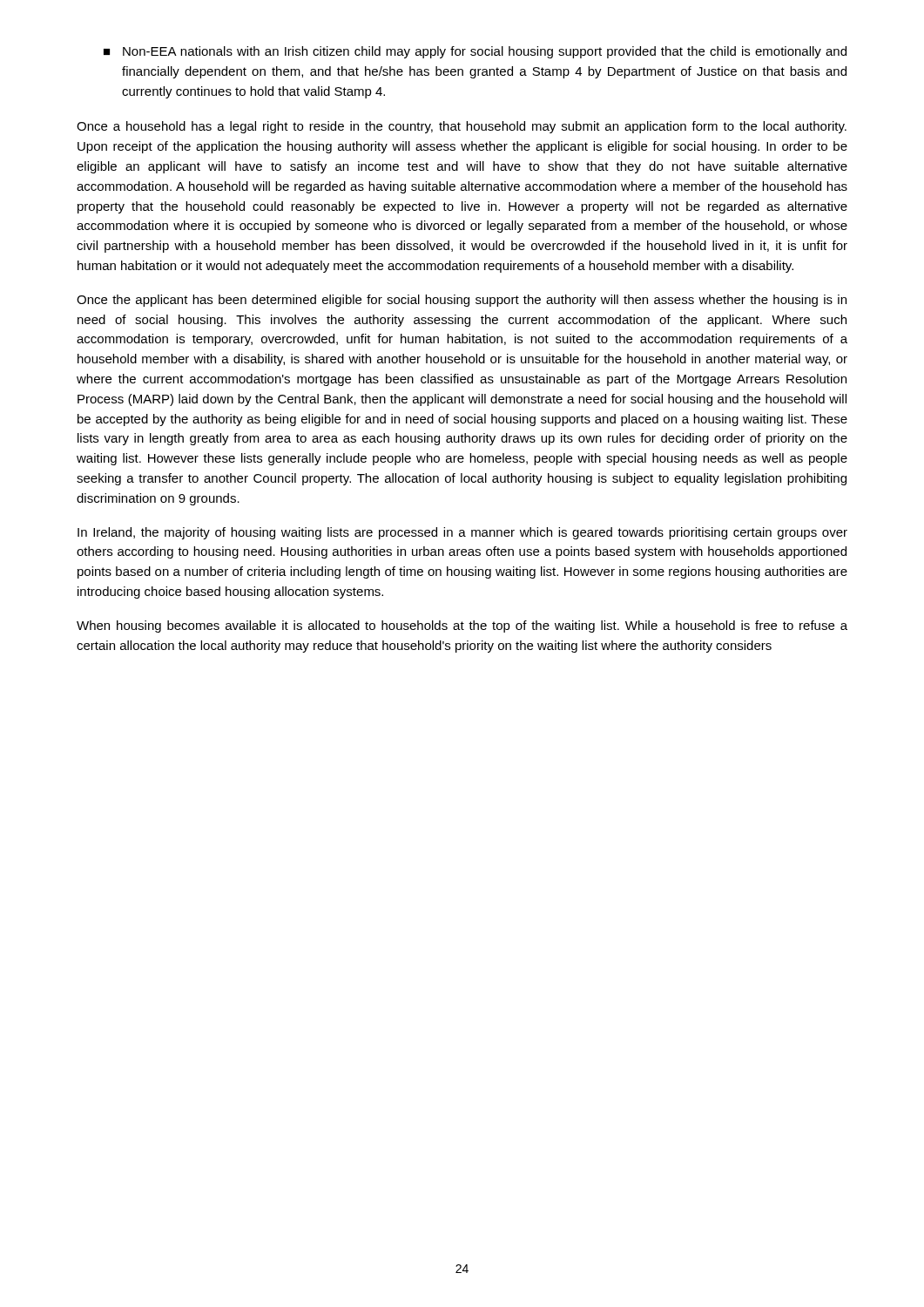
Task: Locate the block of text that opens with "In Ireland, the majority"
Action: click(x=462, y=561)
